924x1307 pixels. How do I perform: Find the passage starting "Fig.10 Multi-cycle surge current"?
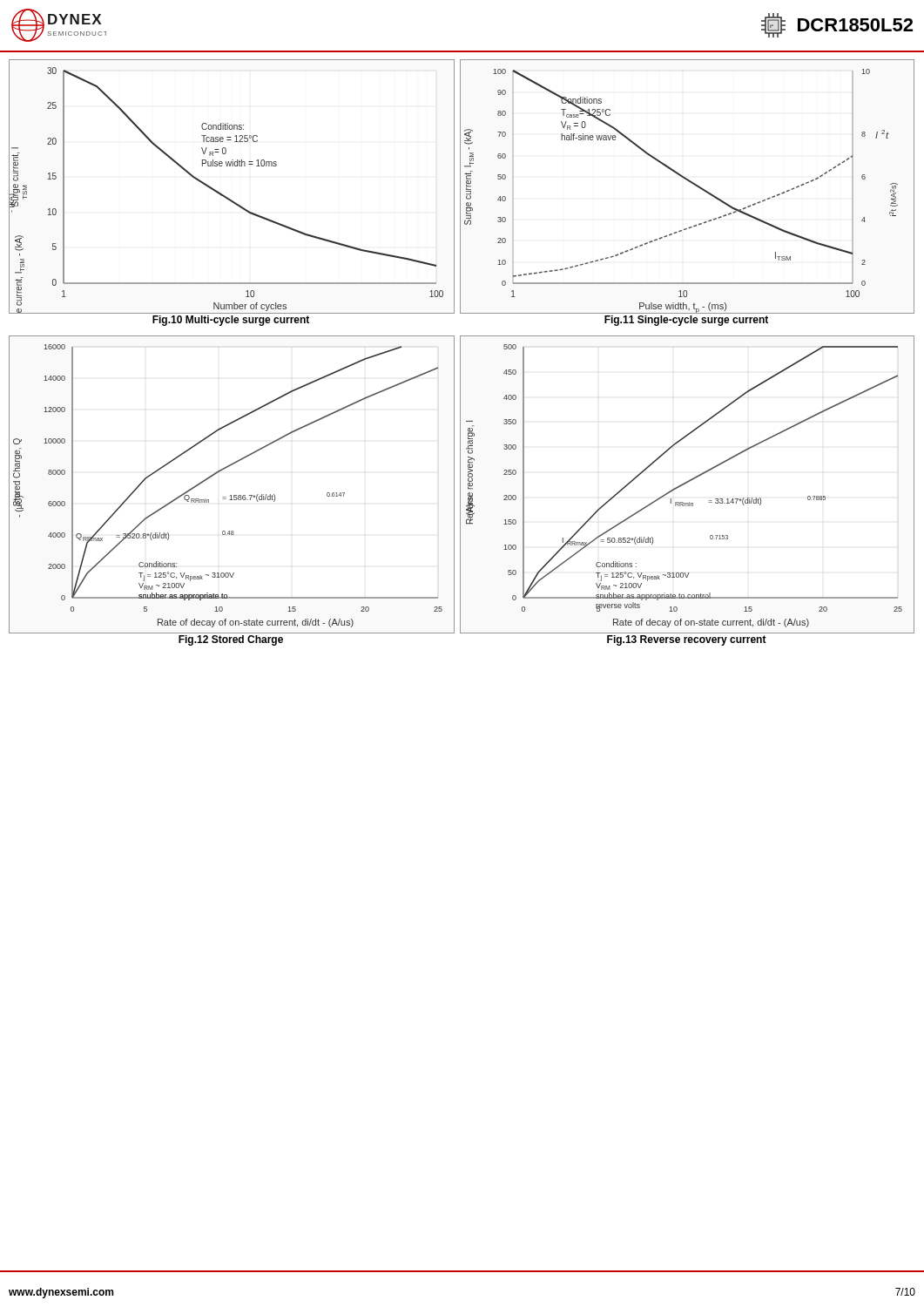[231, 320]
